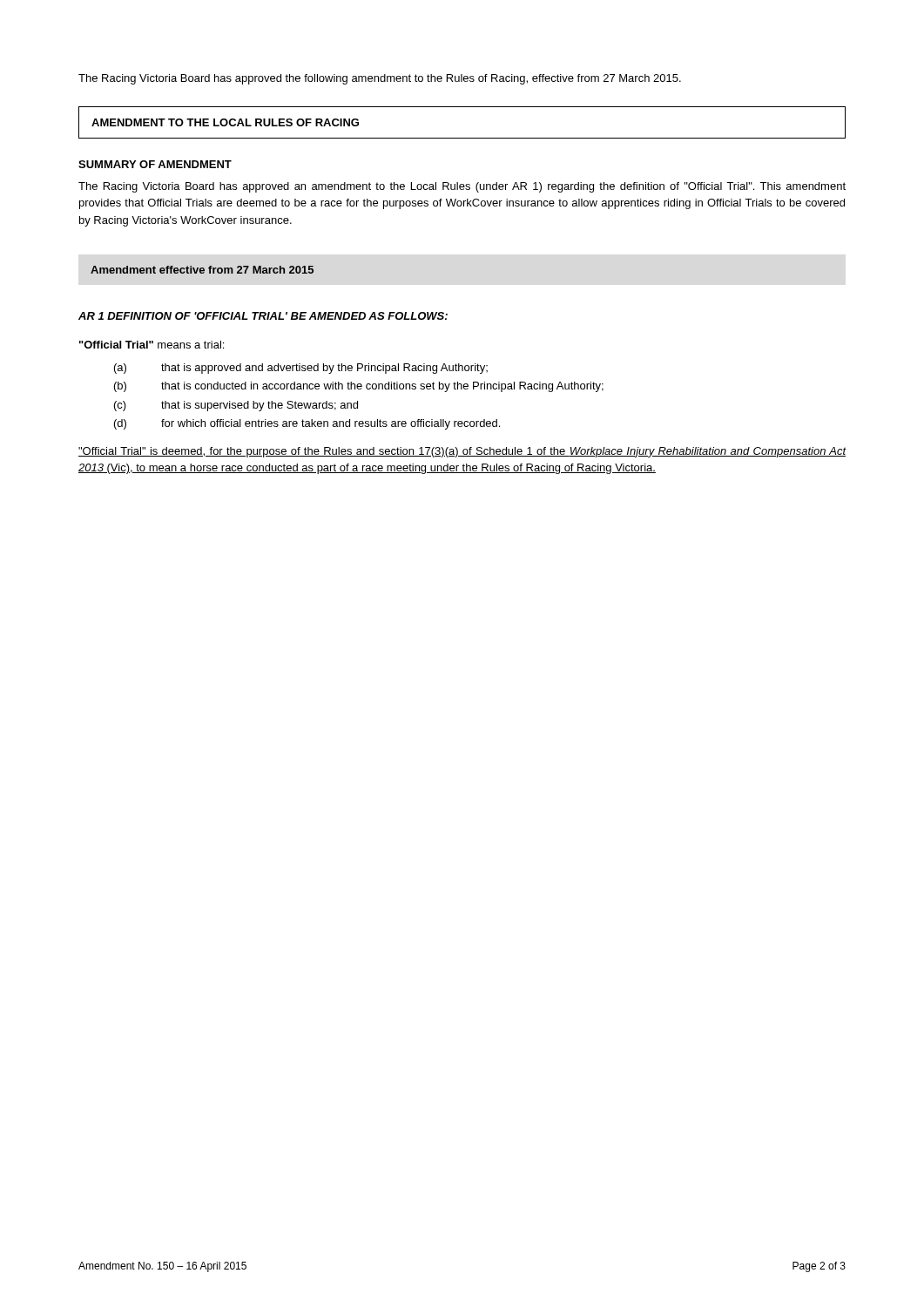Click on the list item that reads "(d) for which official entries are taken"
The width and height of the screenshot is (924, 1307).
click(x=290, y=423)
